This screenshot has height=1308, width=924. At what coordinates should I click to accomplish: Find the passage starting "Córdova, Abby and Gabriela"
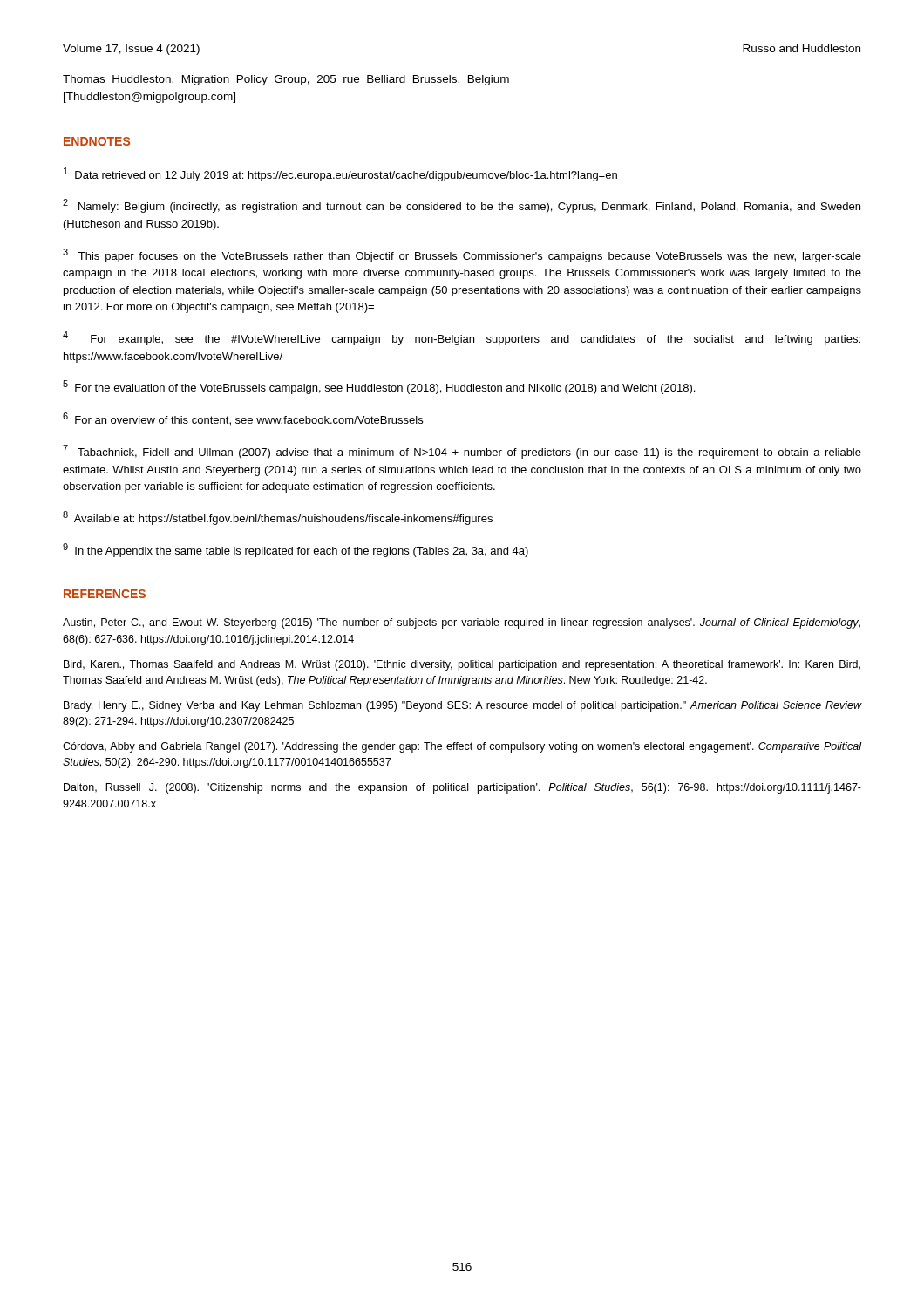click(x=462, y=755)
